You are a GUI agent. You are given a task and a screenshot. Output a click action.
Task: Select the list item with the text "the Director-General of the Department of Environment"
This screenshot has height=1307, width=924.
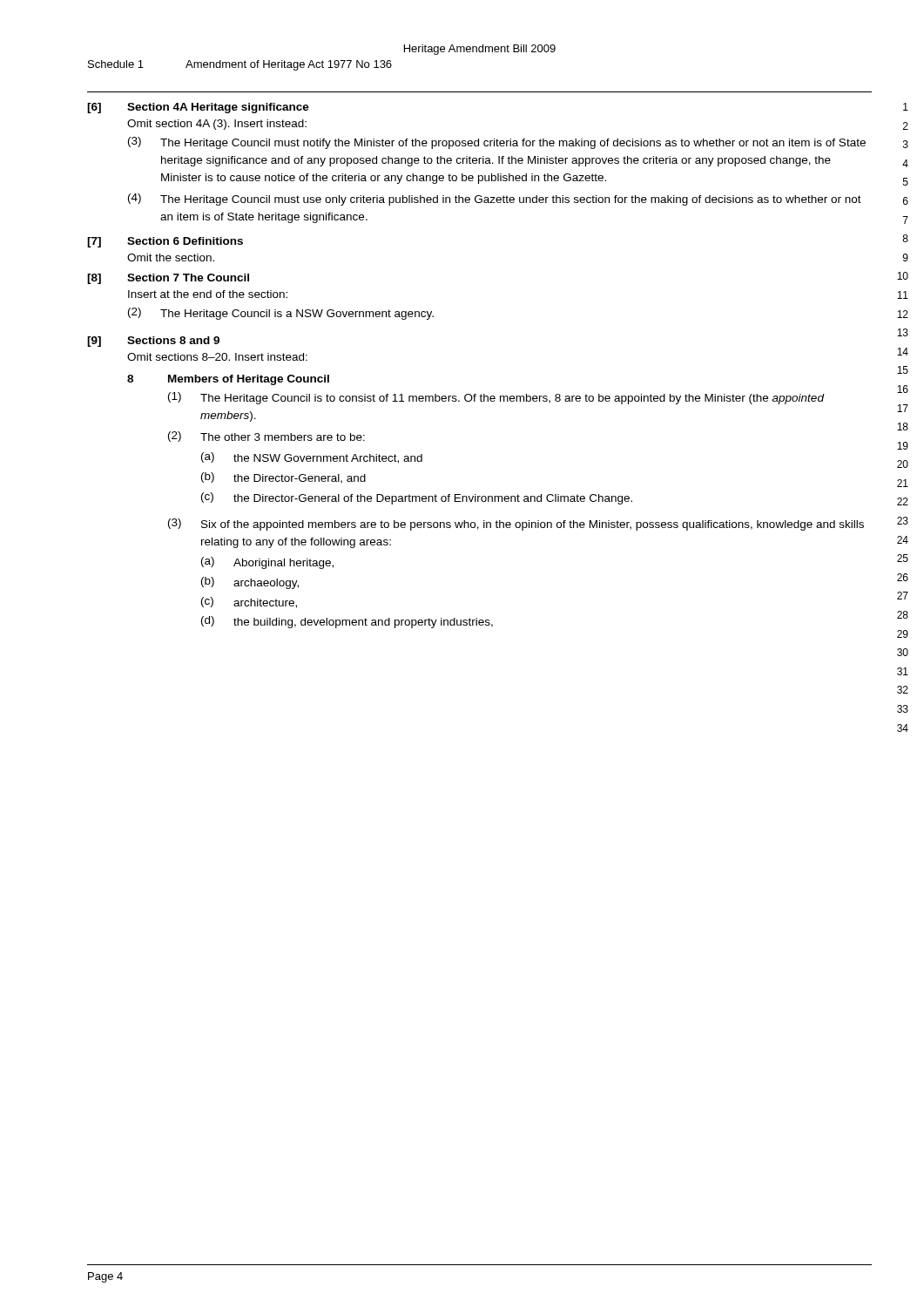(433, 498)
